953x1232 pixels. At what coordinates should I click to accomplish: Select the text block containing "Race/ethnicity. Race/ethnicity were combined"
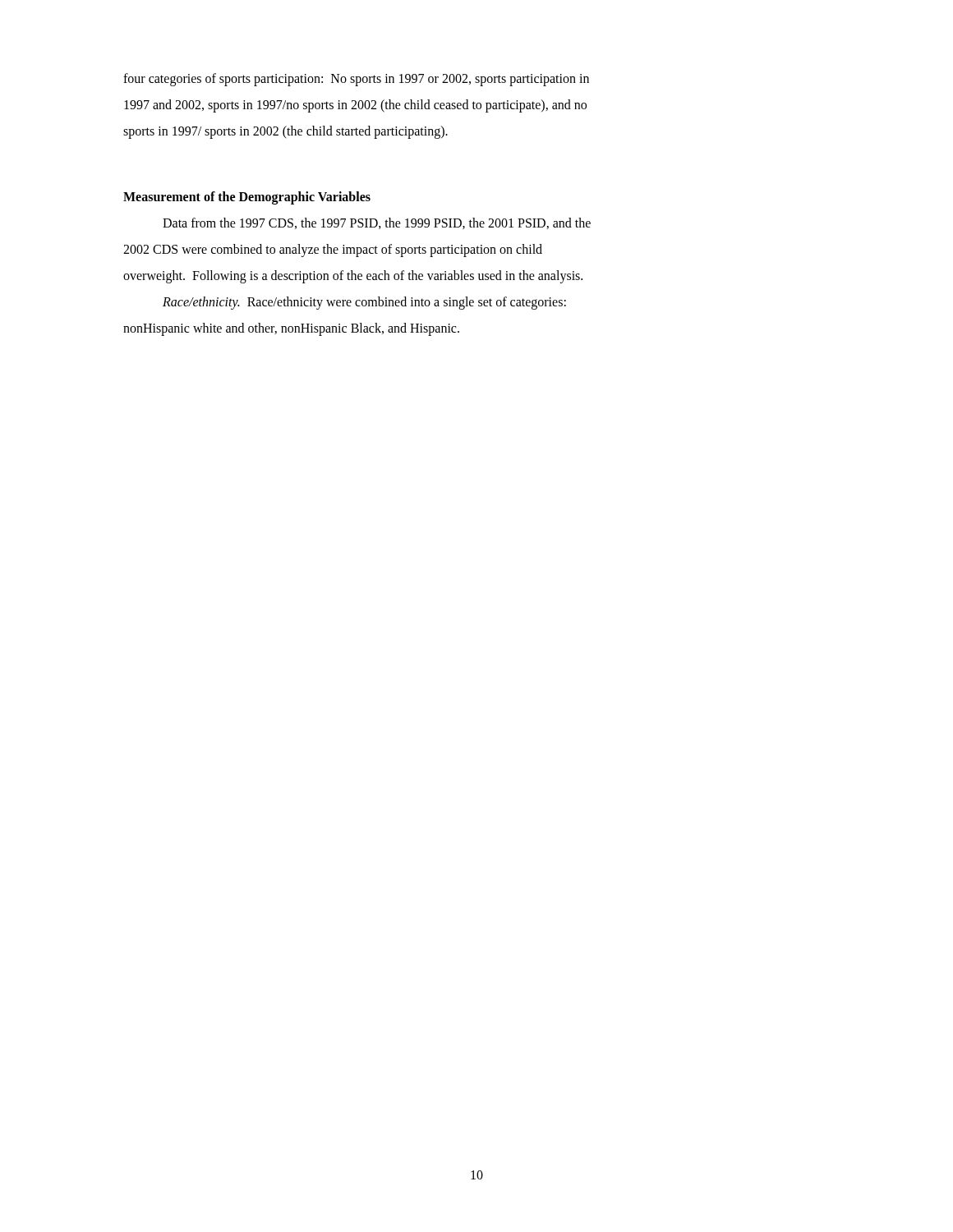(345, 315)
